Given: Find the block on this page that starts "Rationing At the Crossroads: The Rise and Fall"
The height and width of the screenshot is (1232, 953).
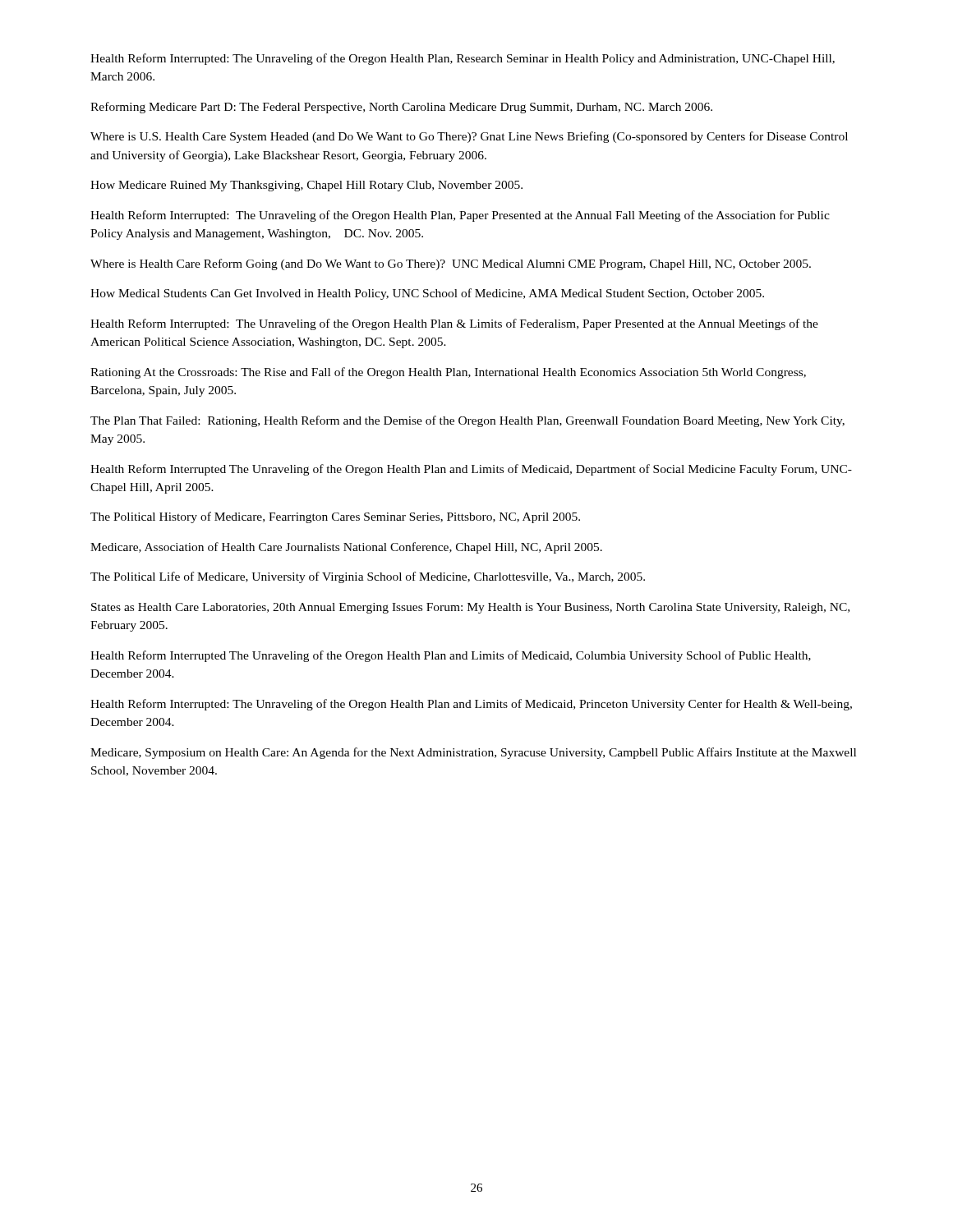Looking at the screenshot, I should click(448, 381).
